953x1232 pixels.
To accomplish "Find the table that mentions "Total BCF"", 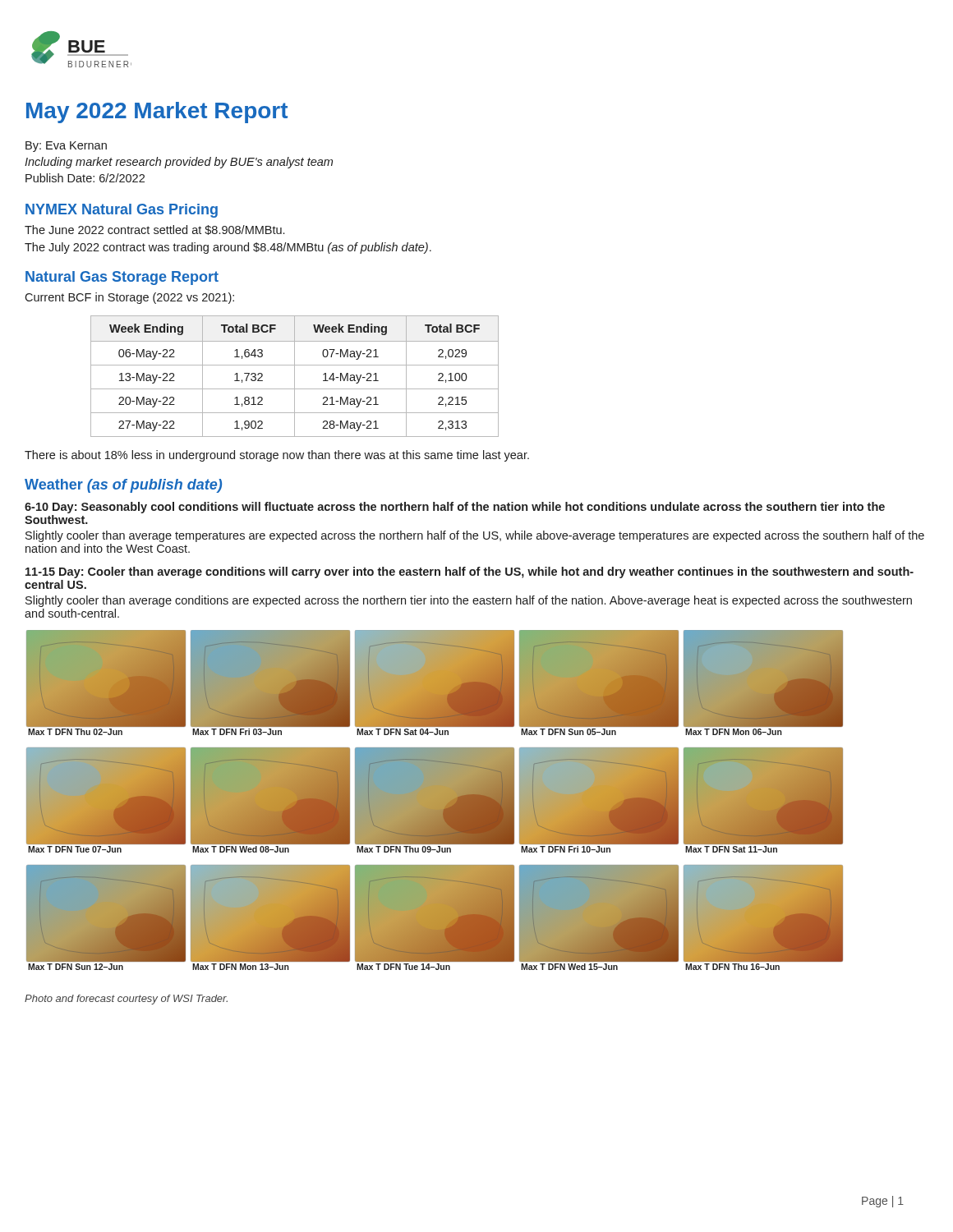I will 509,376.
